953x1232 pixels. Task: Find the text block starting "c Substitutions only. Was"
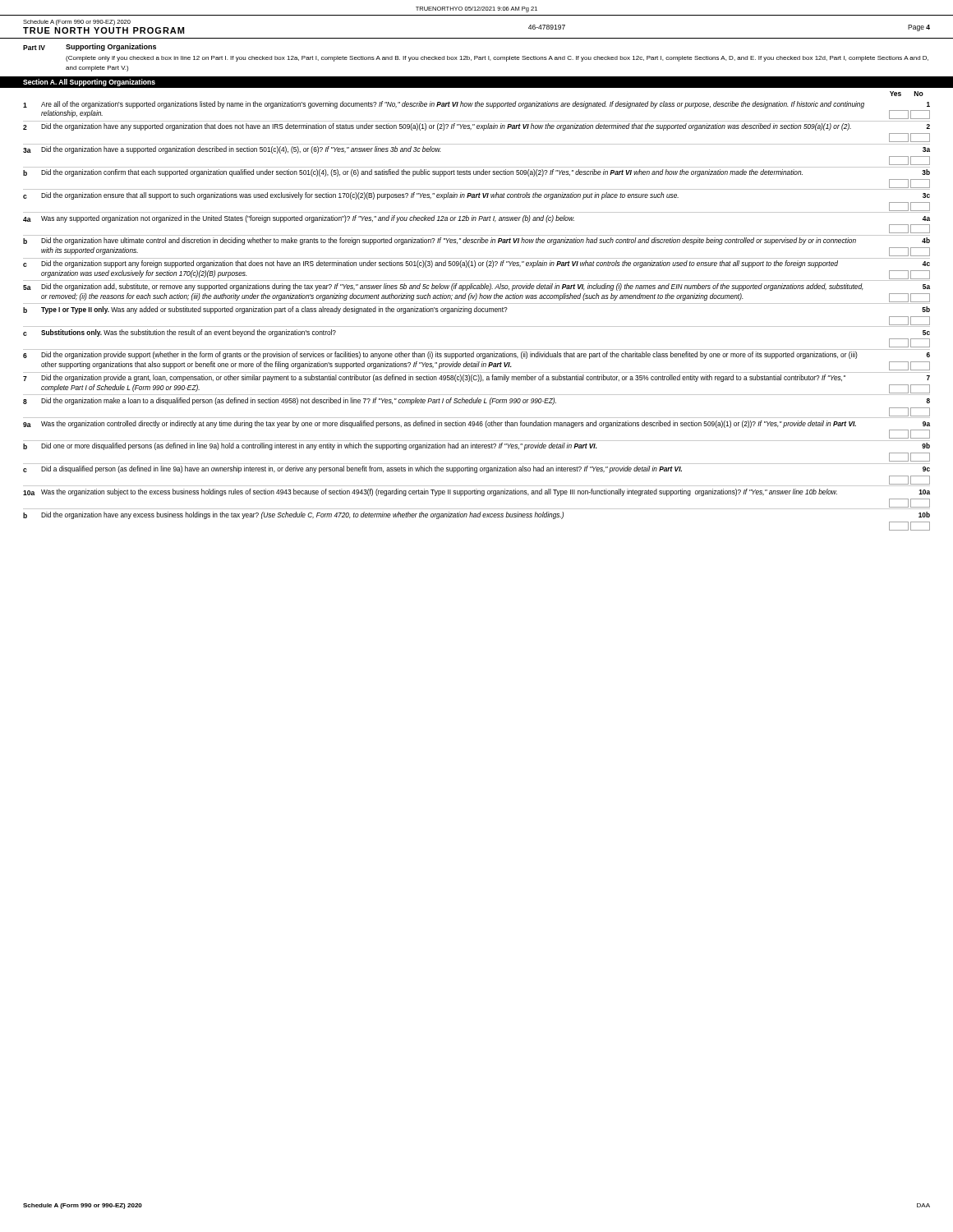click(x=476, y=338)
